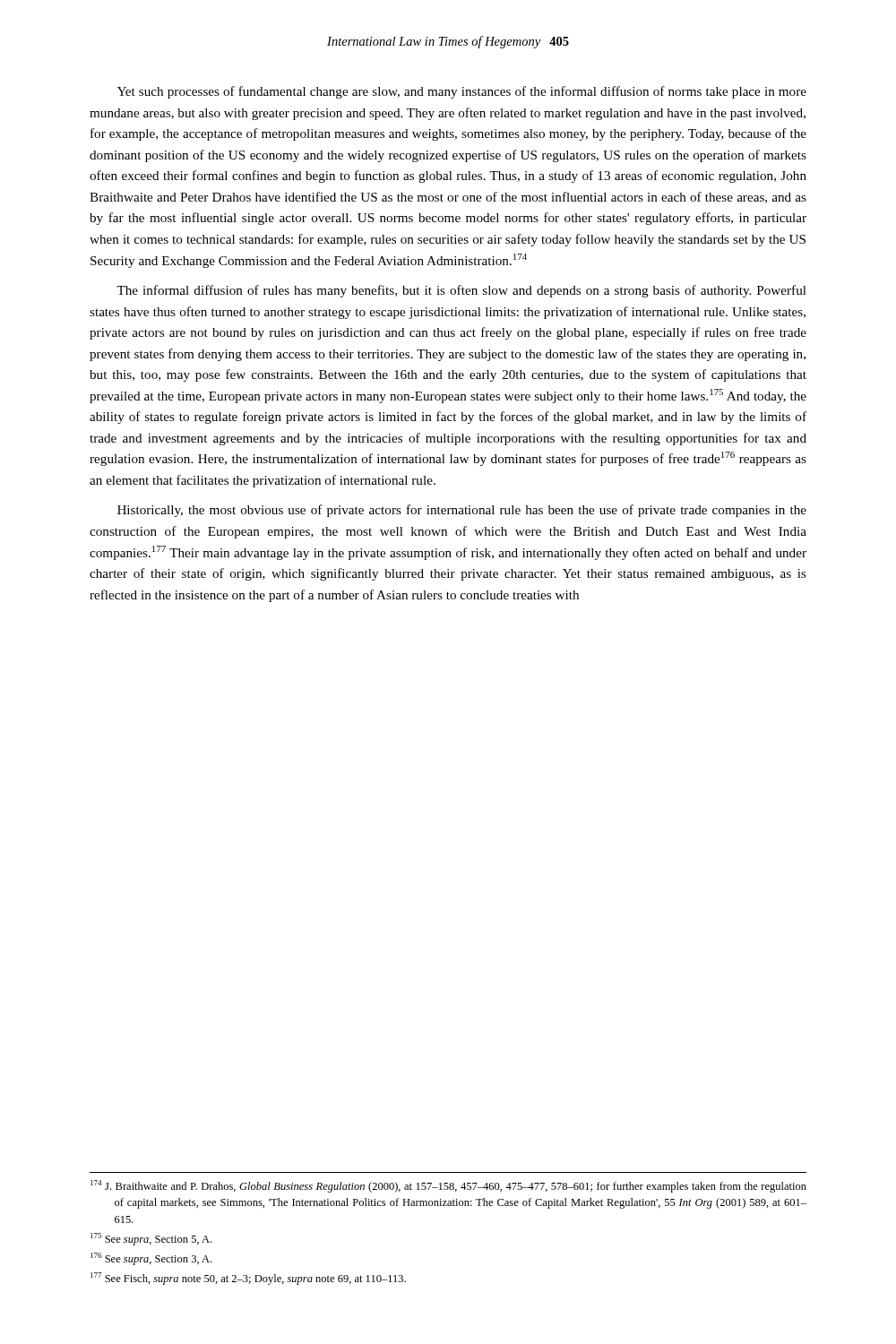Click on the passage starting "174 J. Braithwaite and P. Drahos,"

(x=448, y=1202)
